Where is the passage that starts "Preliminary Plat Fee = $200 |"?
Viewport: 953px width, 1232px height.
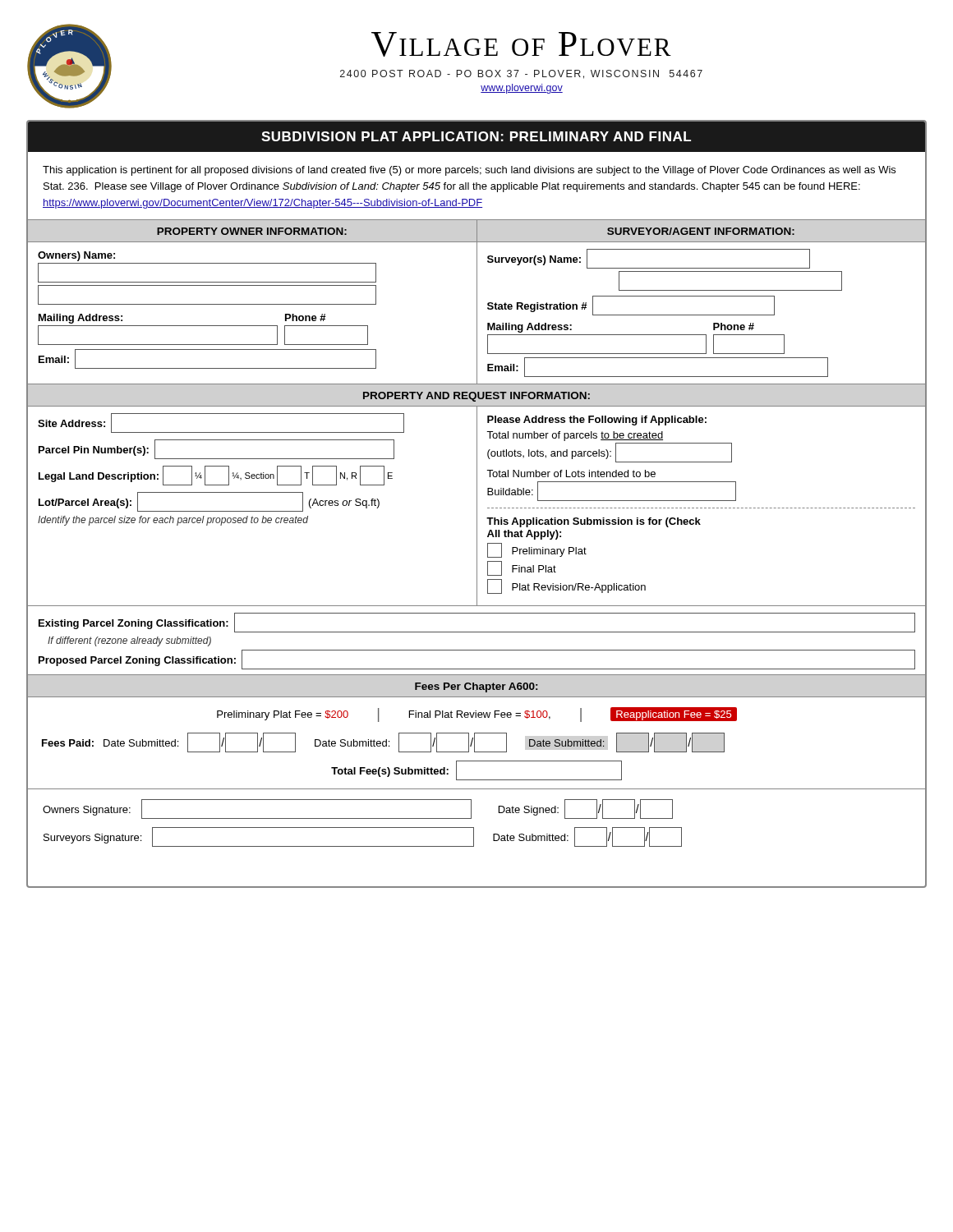click(x=476, y=743)
